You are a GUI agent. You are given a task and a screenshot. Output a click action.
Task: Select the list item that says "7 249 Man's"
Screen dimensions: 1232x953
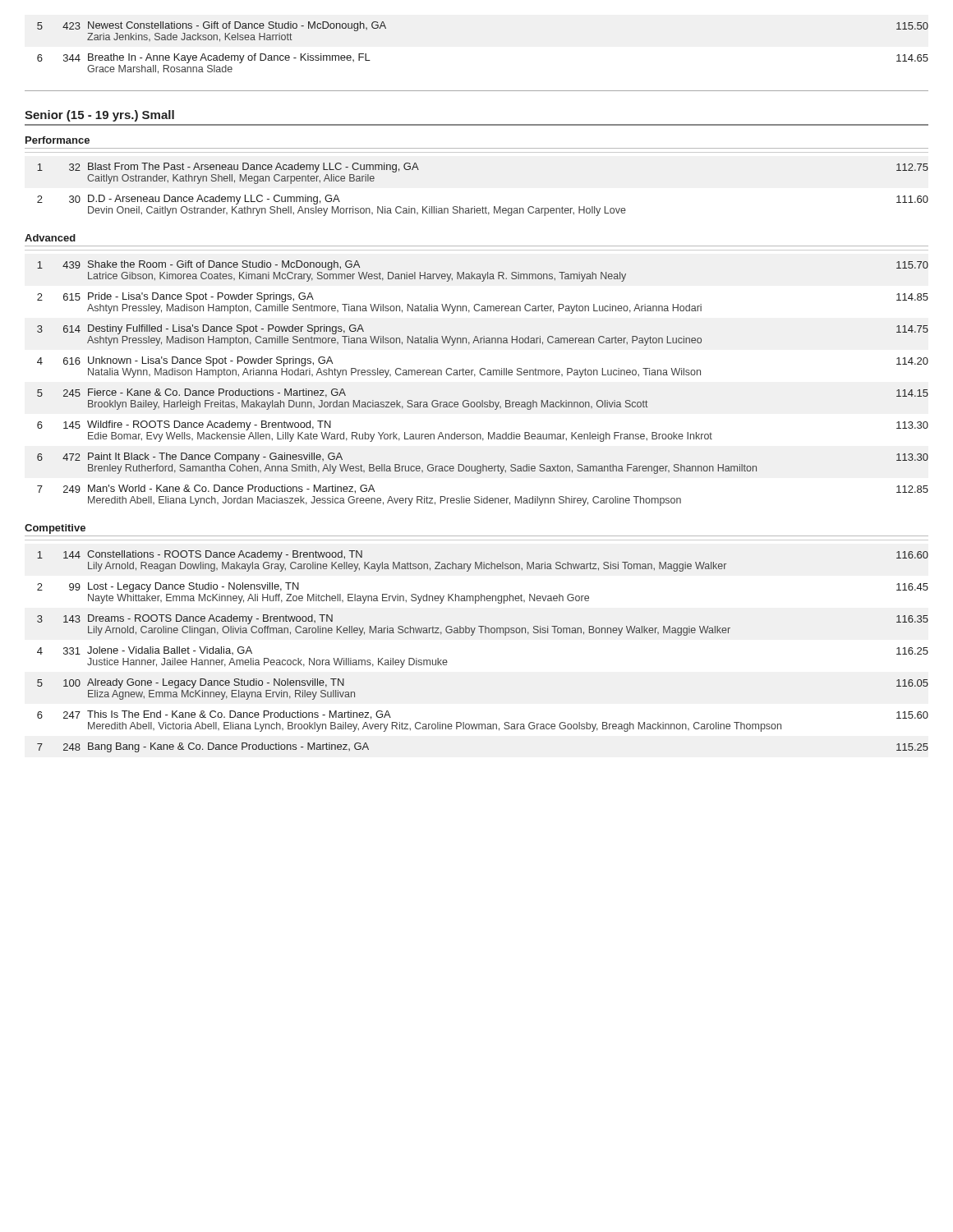click(476, 494)
